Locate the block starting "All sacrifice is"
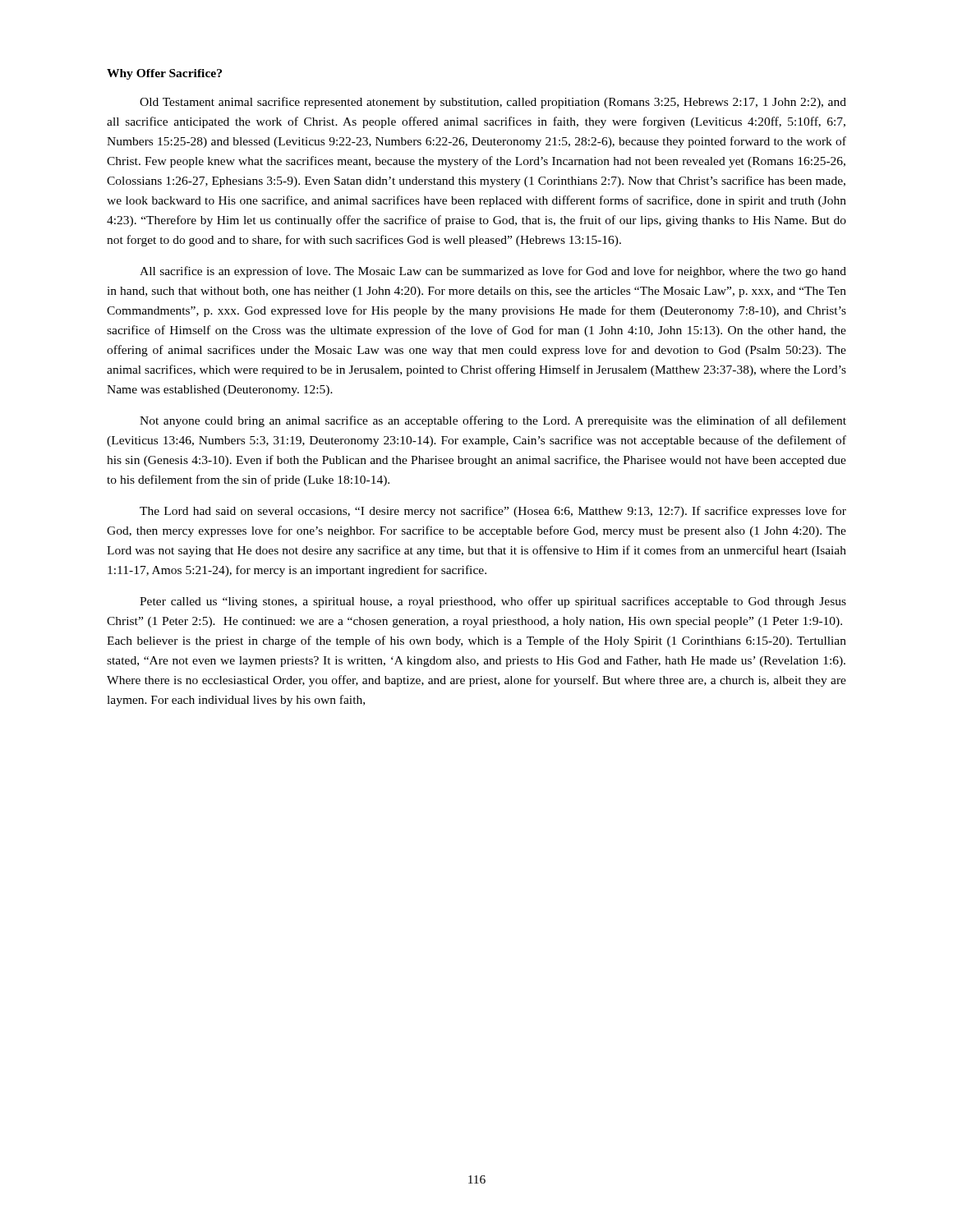 pyautogui.click(x=476, y=330)
